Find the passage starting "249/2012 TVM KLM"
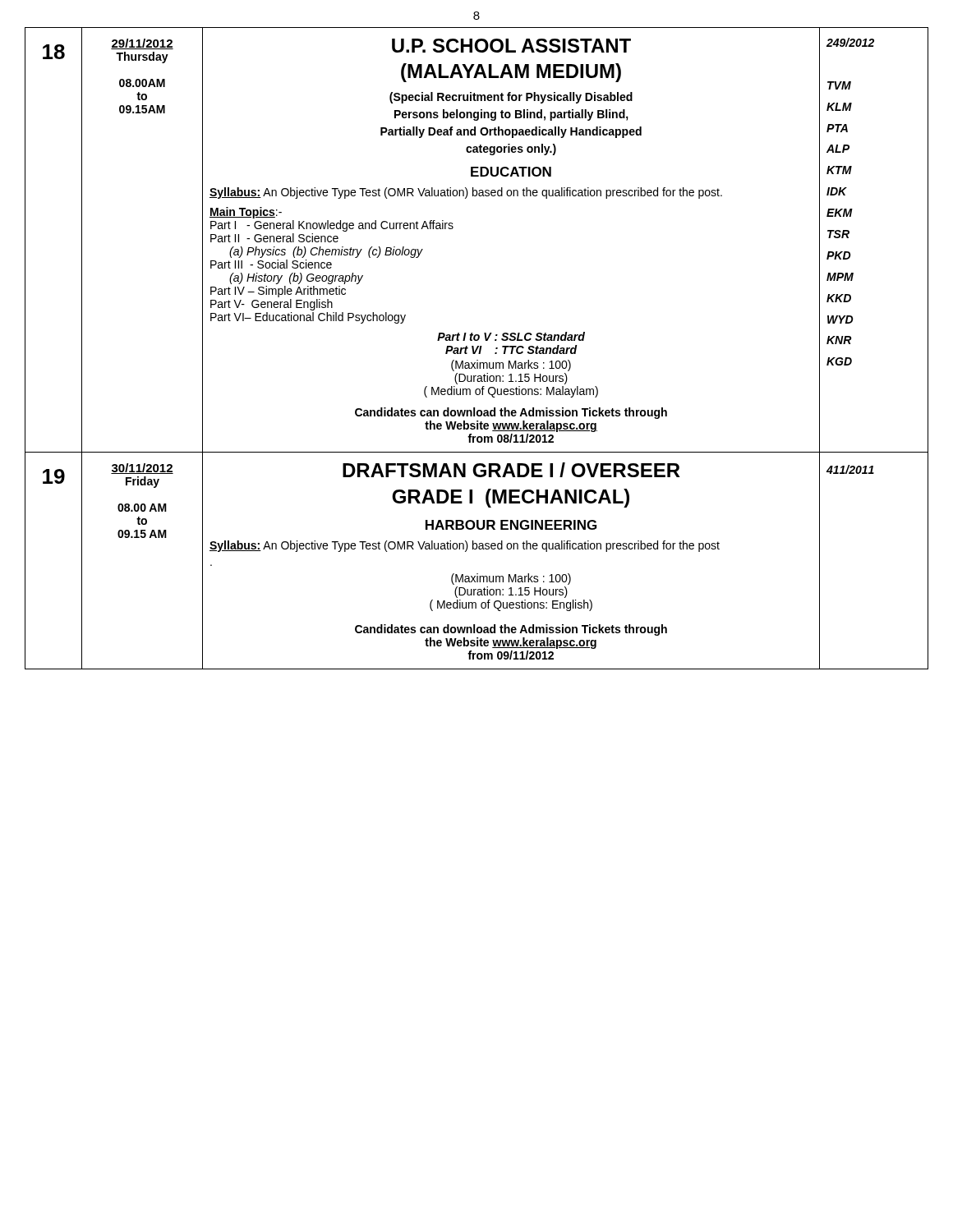 coord(850,202)
